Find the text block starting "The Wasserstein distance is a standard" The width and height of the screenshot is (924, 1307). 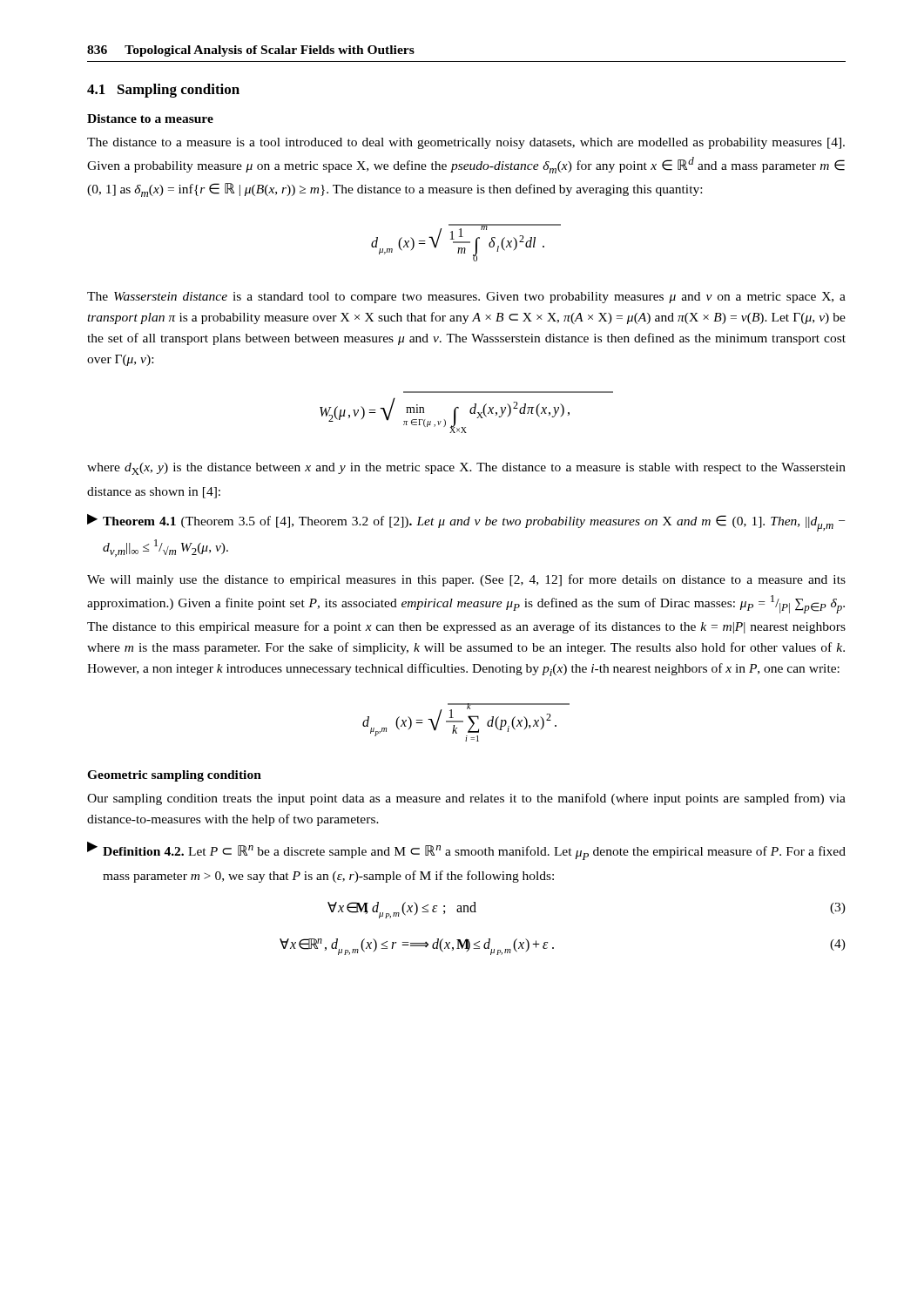pyautogui.click(x=466, y=328)
